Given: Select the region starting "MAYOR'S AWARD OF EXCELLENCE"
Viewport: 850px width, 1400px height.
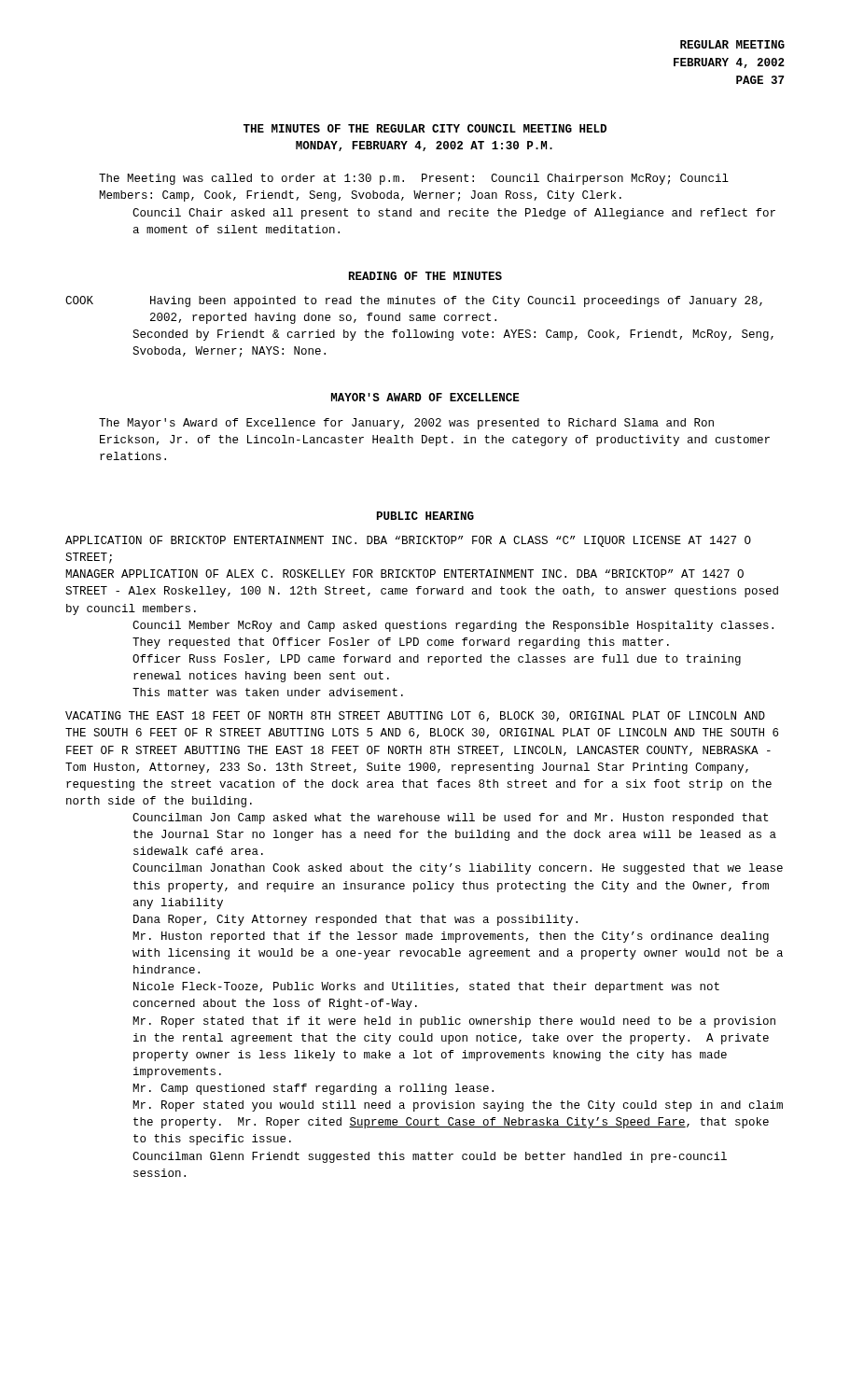Looking at the screenshot, I should pos(425,399).
